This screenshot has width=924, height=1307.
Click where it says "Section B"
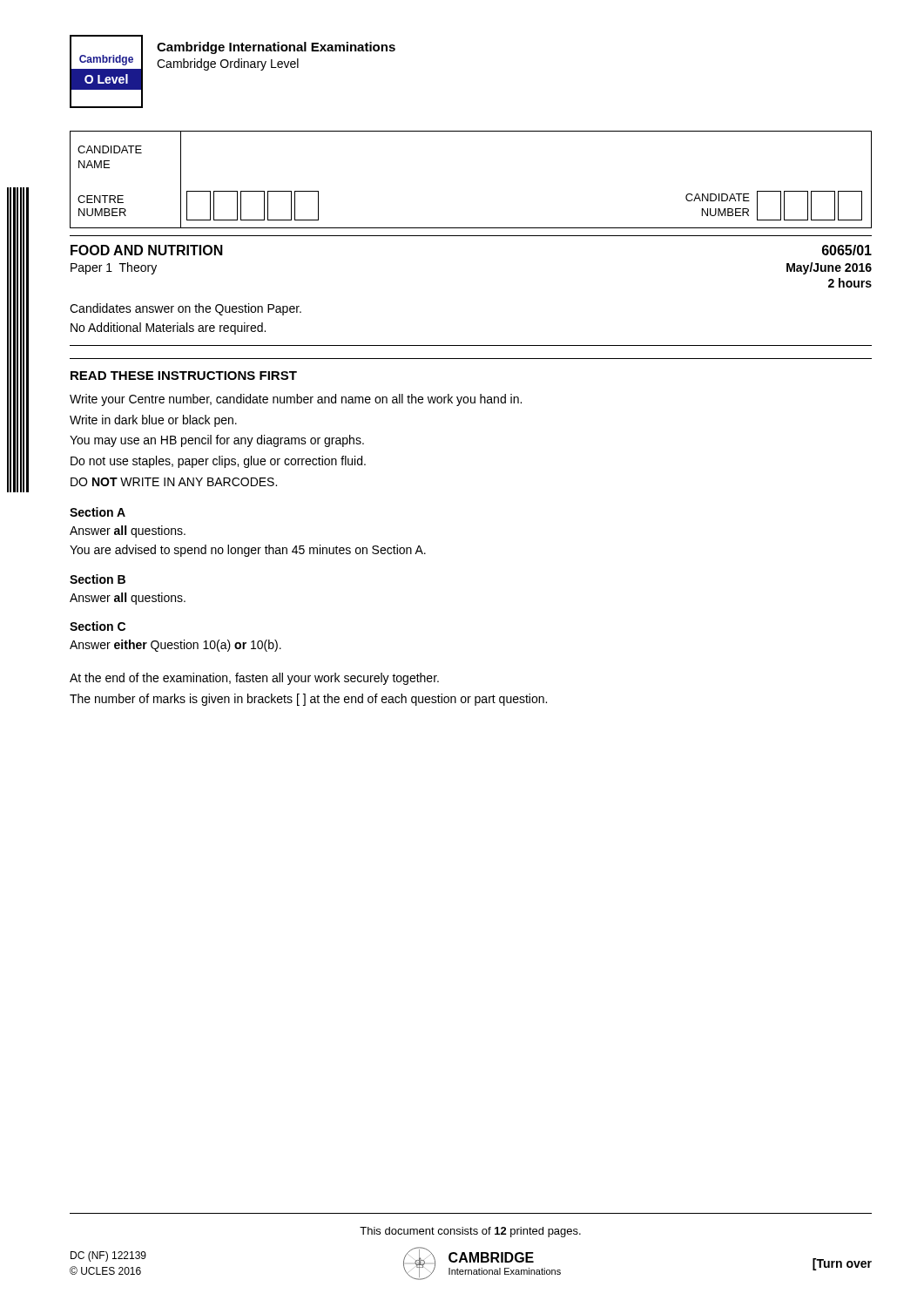(x=98, y=579)
